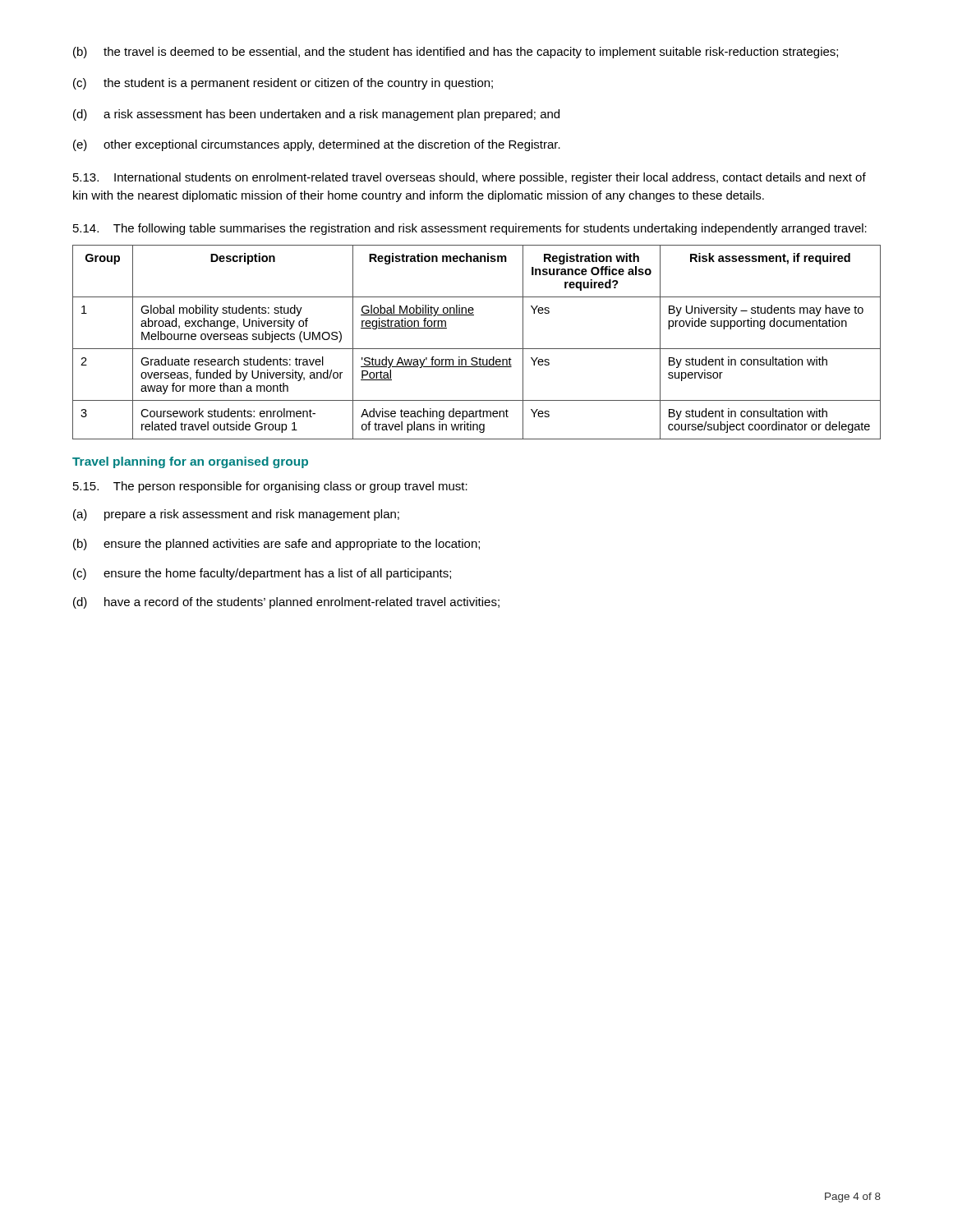Screen dimensions: 1232x953
Task: Where is the passage that starts "(b) ensure the planned"?
Action: (277, 543)
